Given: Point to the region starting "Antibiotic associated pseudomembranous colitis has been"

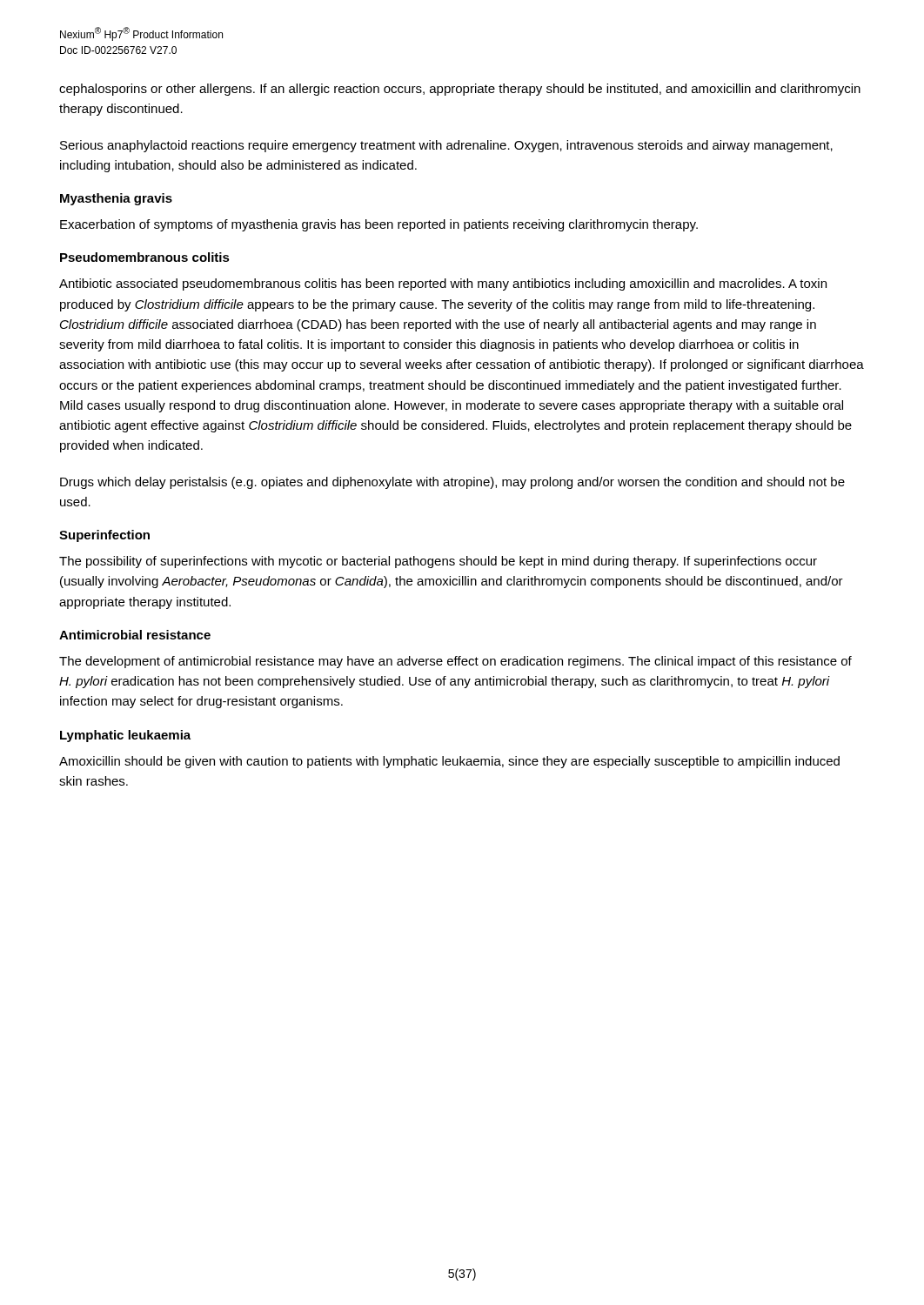Looking at the screenshot, I should click(x=461, y=364).
